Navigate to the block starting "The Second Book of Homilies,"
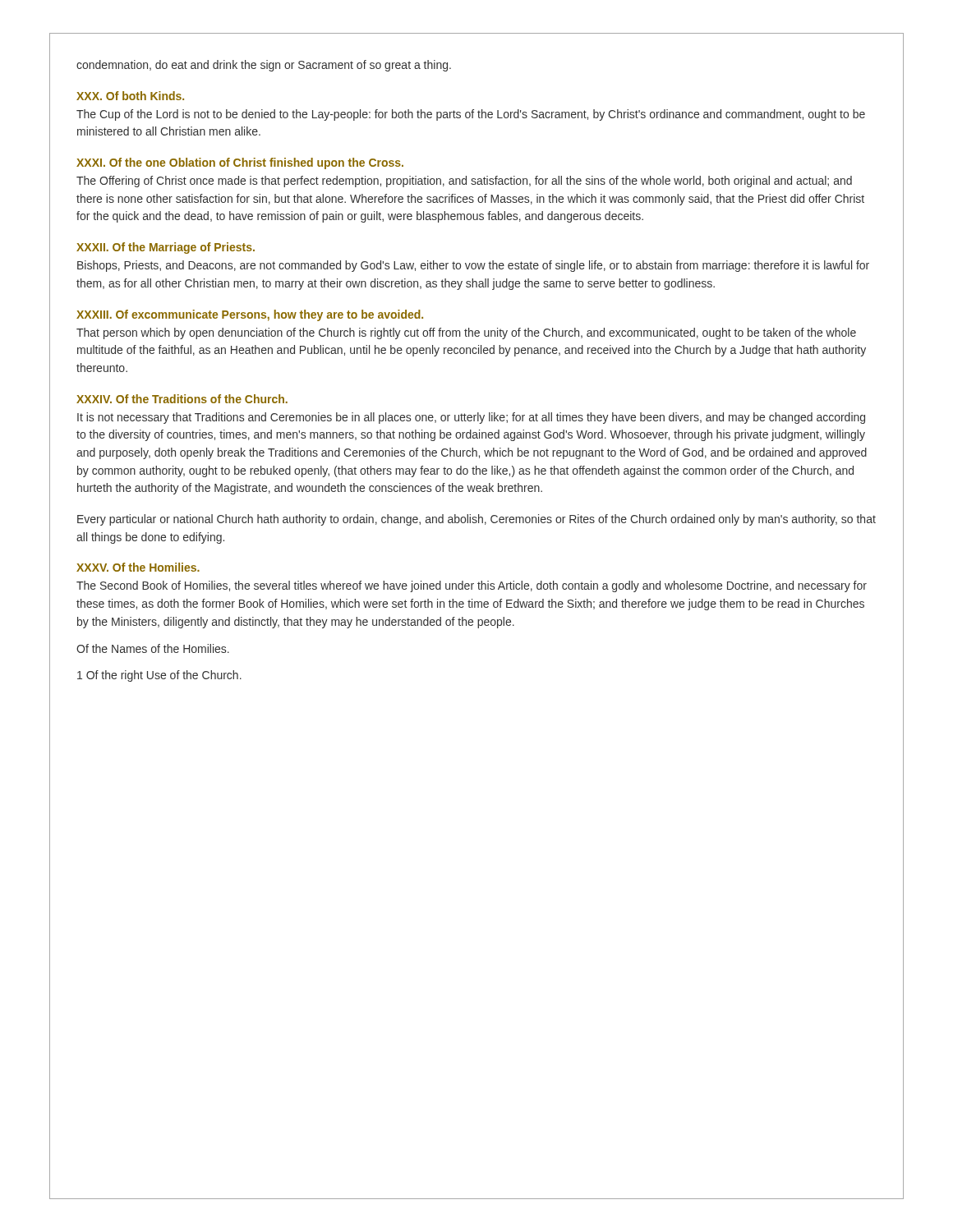Image resolution: width=953 pixels, height=1232 pixels. coord(476,604)
